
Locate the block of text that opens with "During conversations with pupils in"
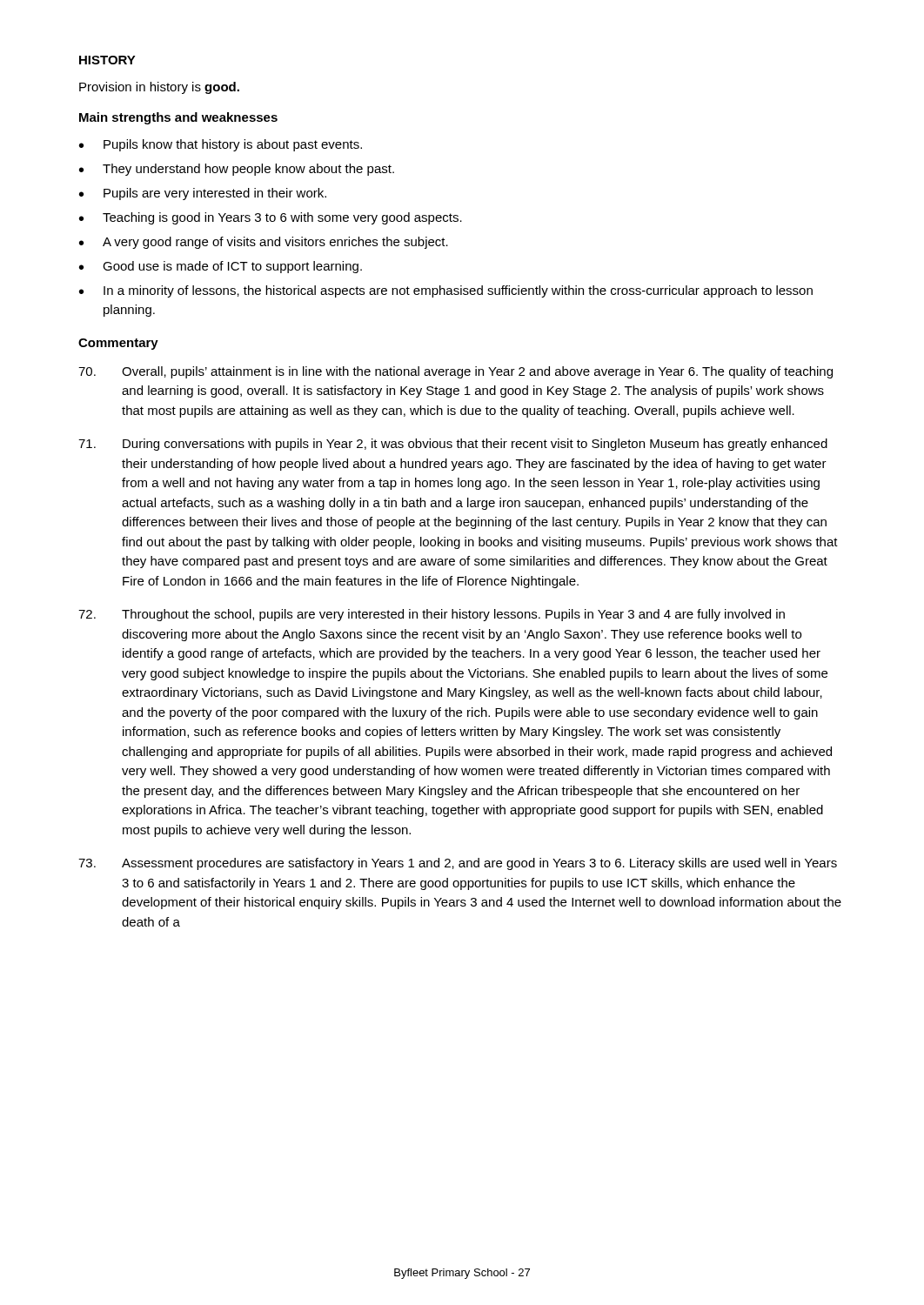pos(460,512)
